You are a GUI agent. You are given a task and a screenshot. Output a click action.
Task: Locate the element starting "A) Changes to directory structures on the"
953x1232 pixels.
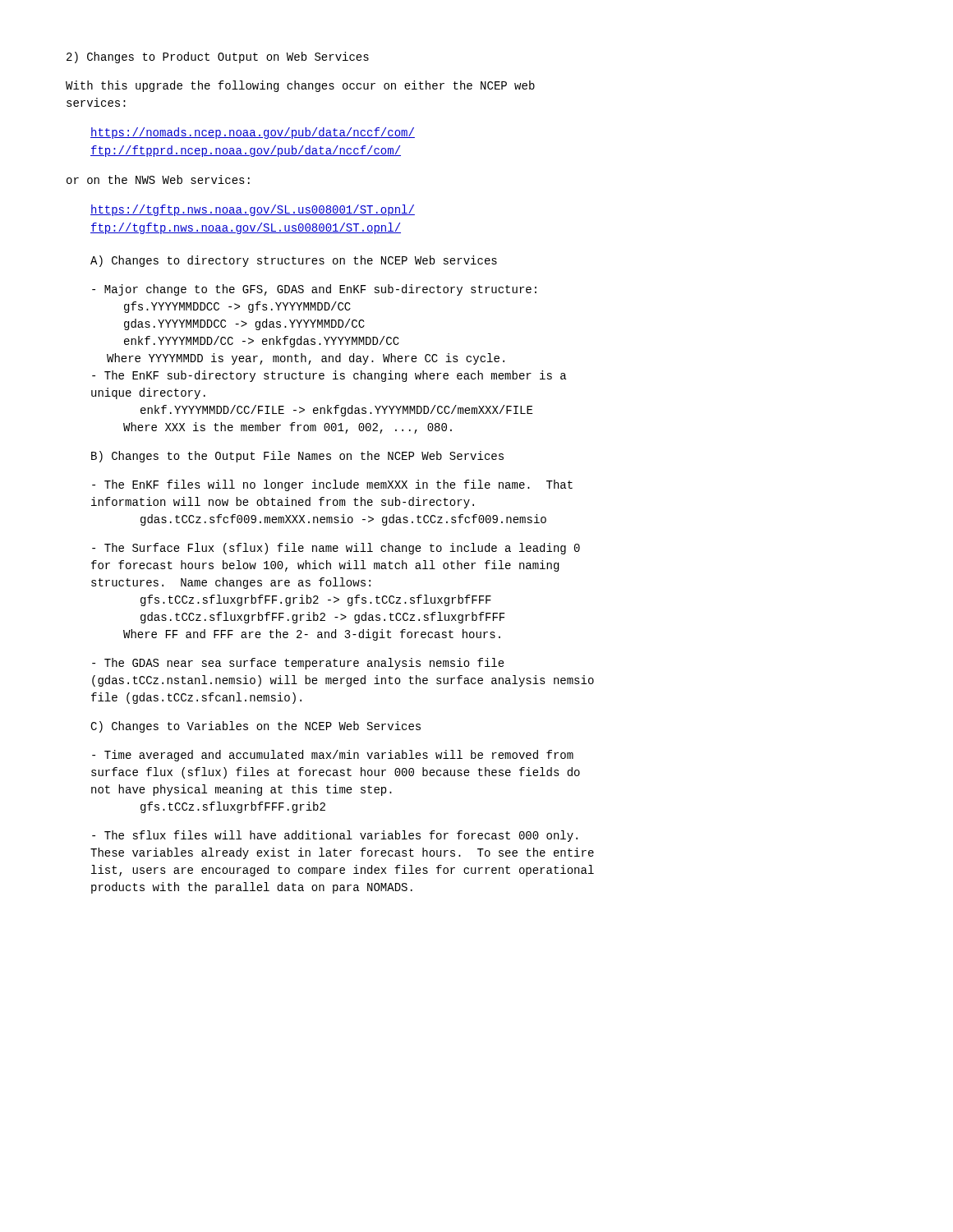coord(294,261)
